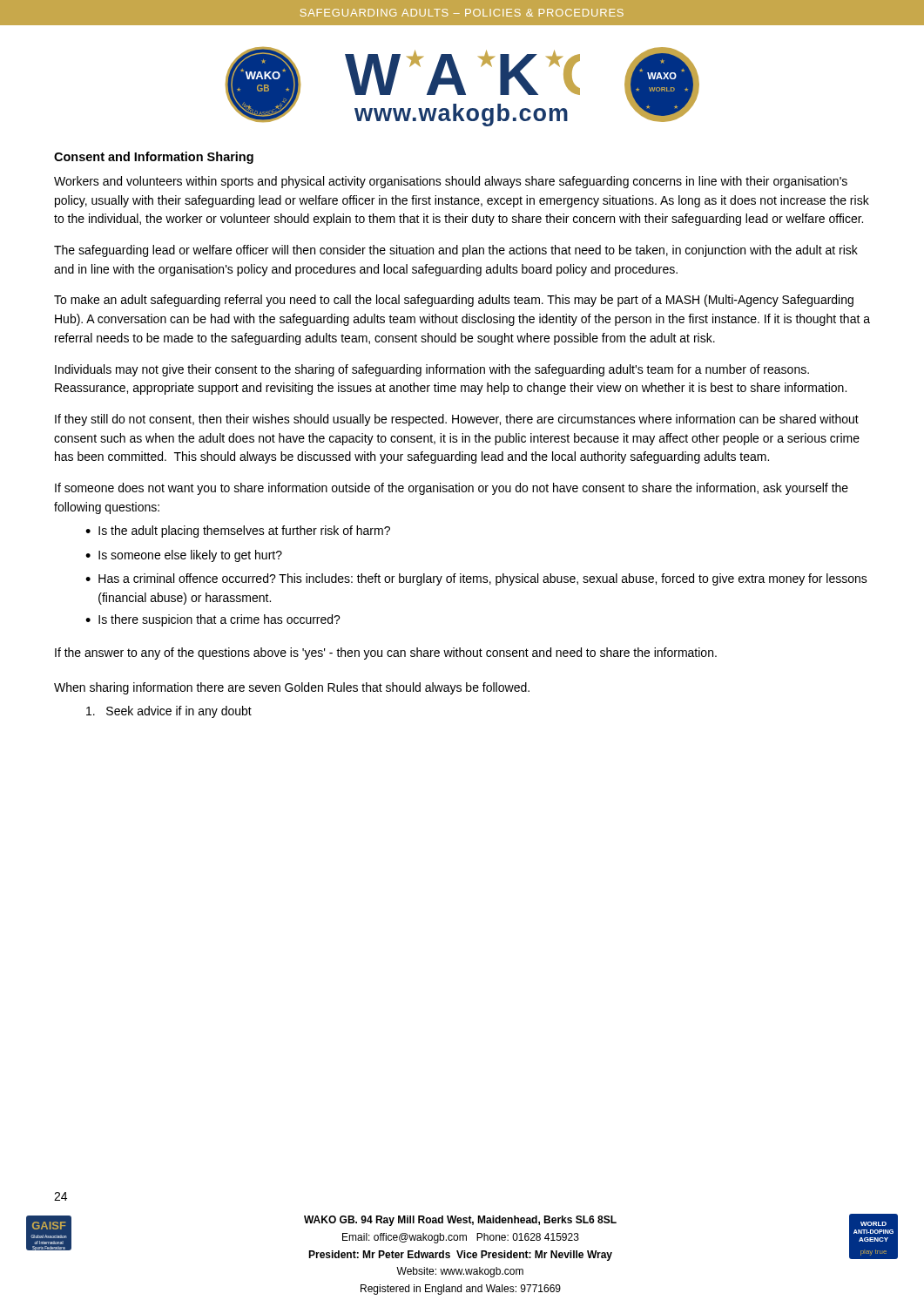Point to the block beginning "If they still do not consent, then their"

click(457, 438)
